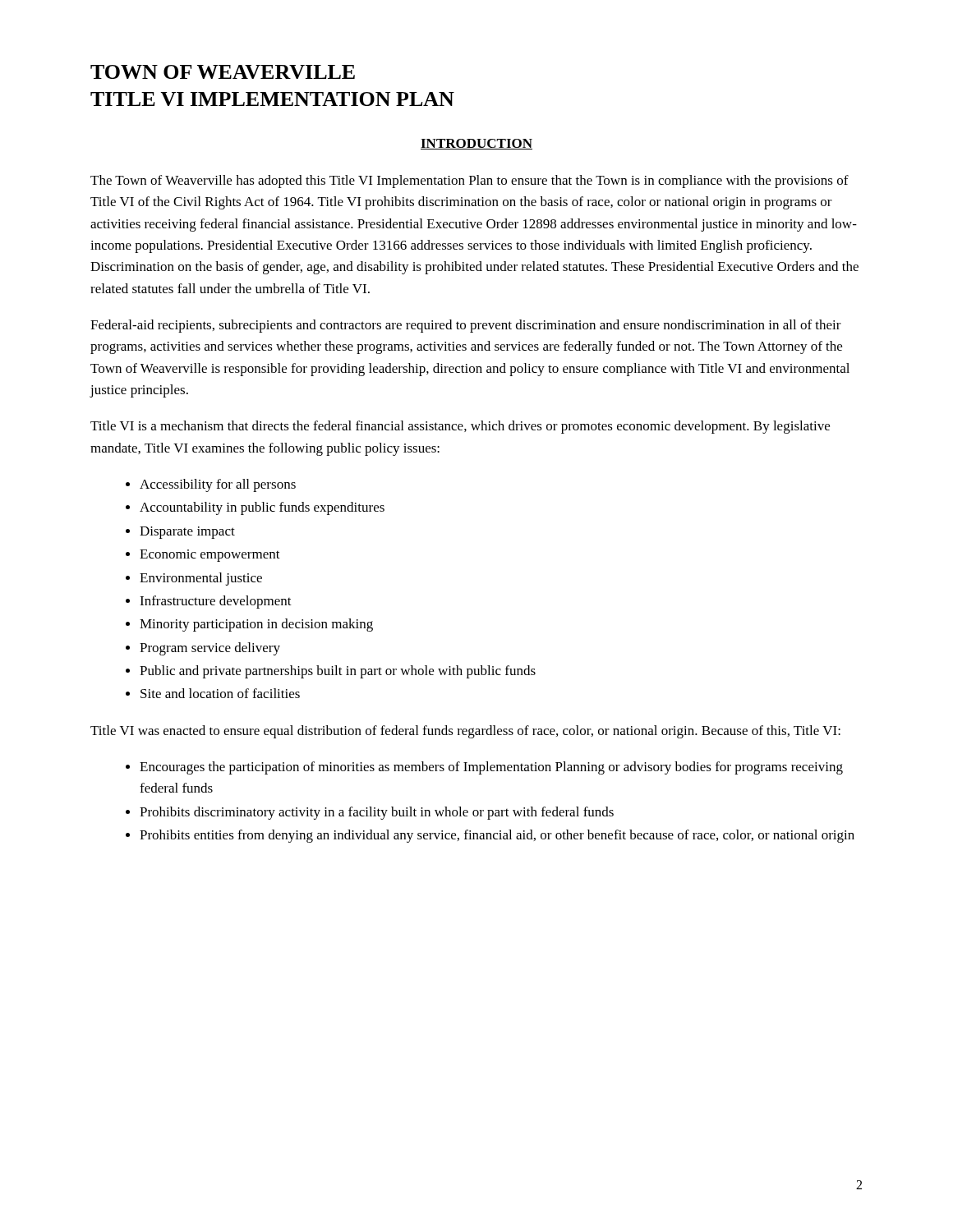
Task: Click on the text starting "Encourages the participation of minorities as"
Action: 491,777
